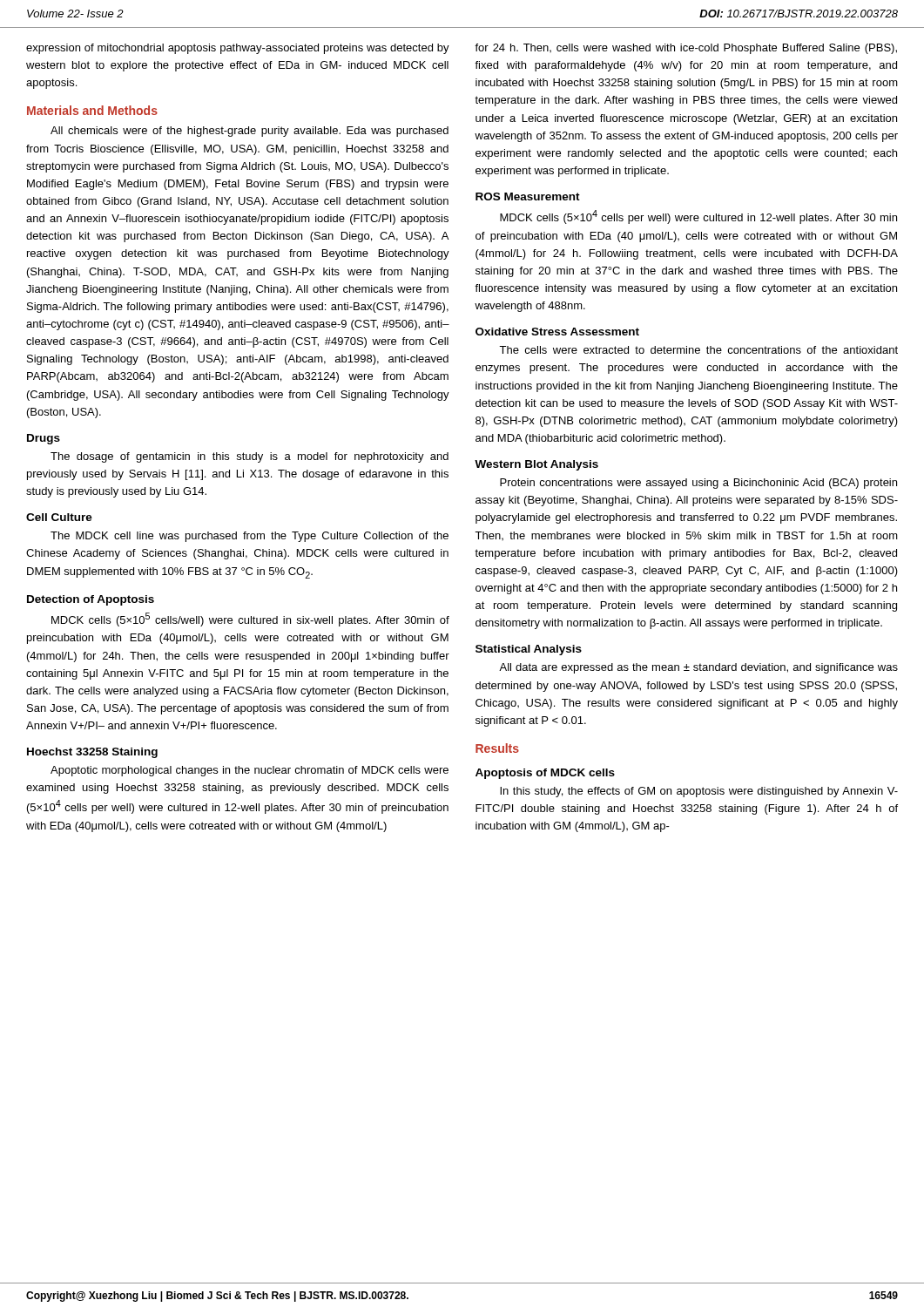The image size is (924, 1307).
Task: Where does it say "Detection of Apoptosis"?
Action: pyautogui.click(x=90, y=599)
